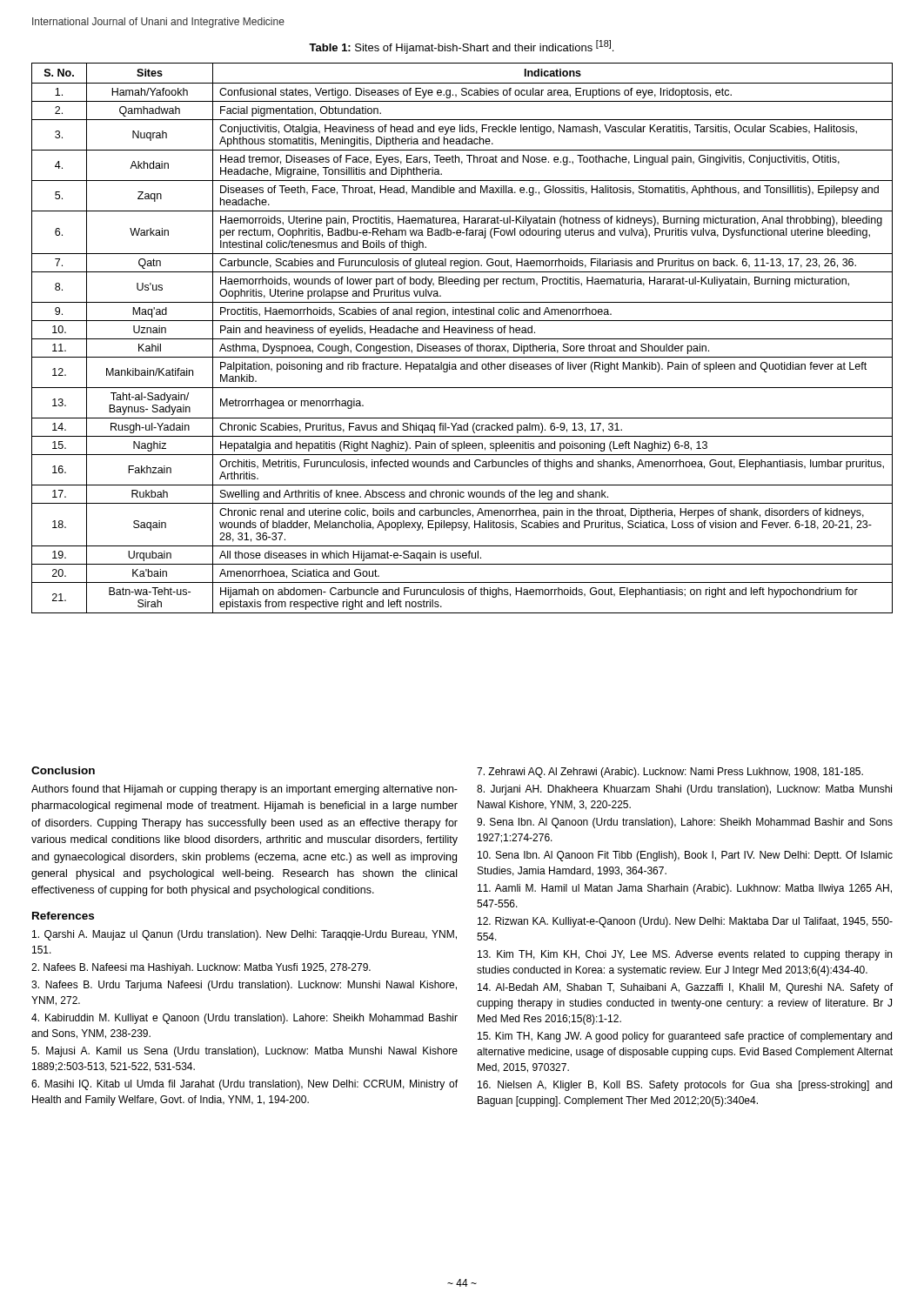The width and height of the screenshot is (924, 1305).
Task: Find the region starting "Table 1: Sites"
Action: click(x=462, y=46)
